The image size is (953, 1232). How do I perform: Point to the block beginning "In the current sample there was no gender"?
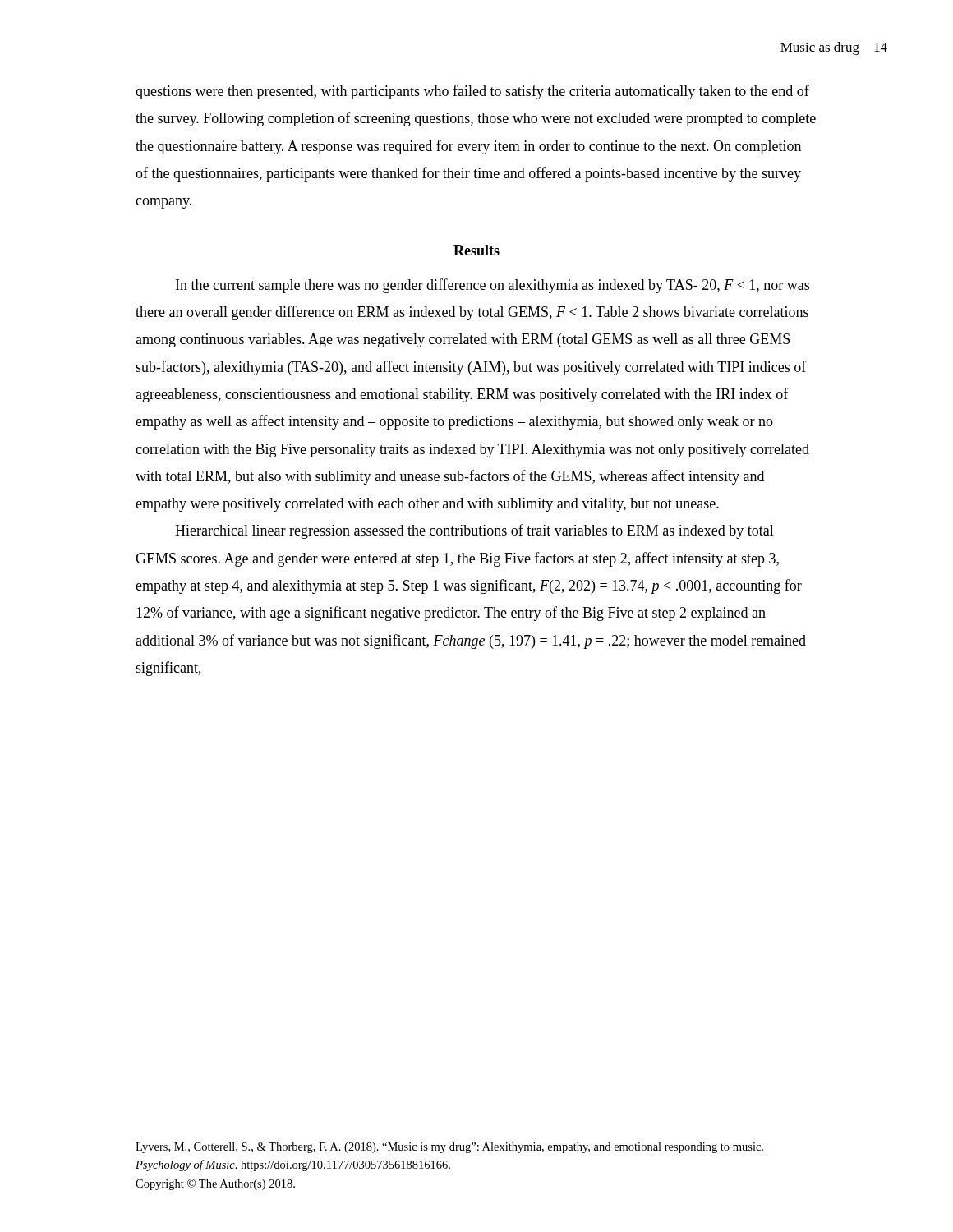tap(473, 394)
